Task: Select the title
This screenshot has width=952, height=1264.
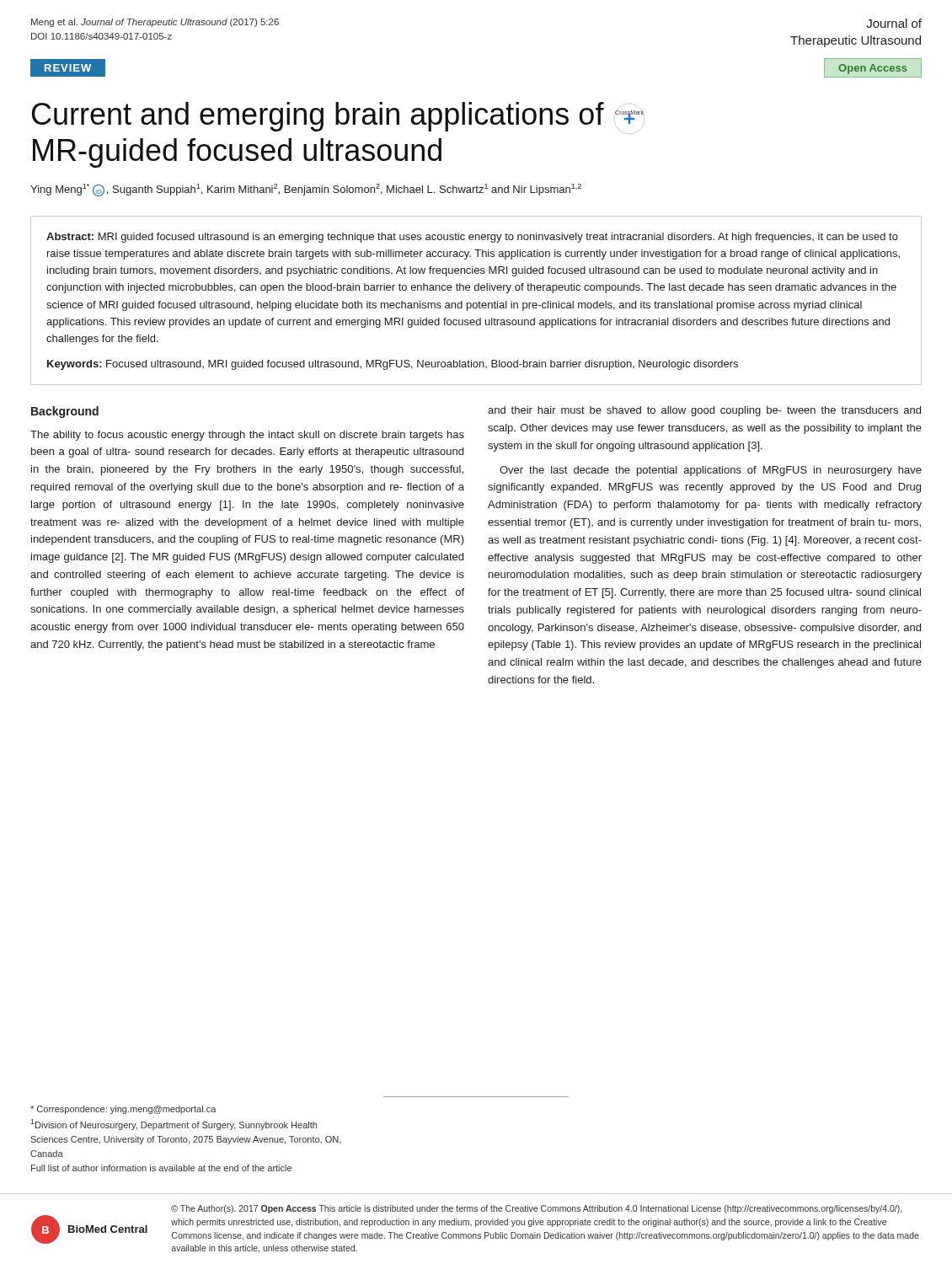Action: 317,132
